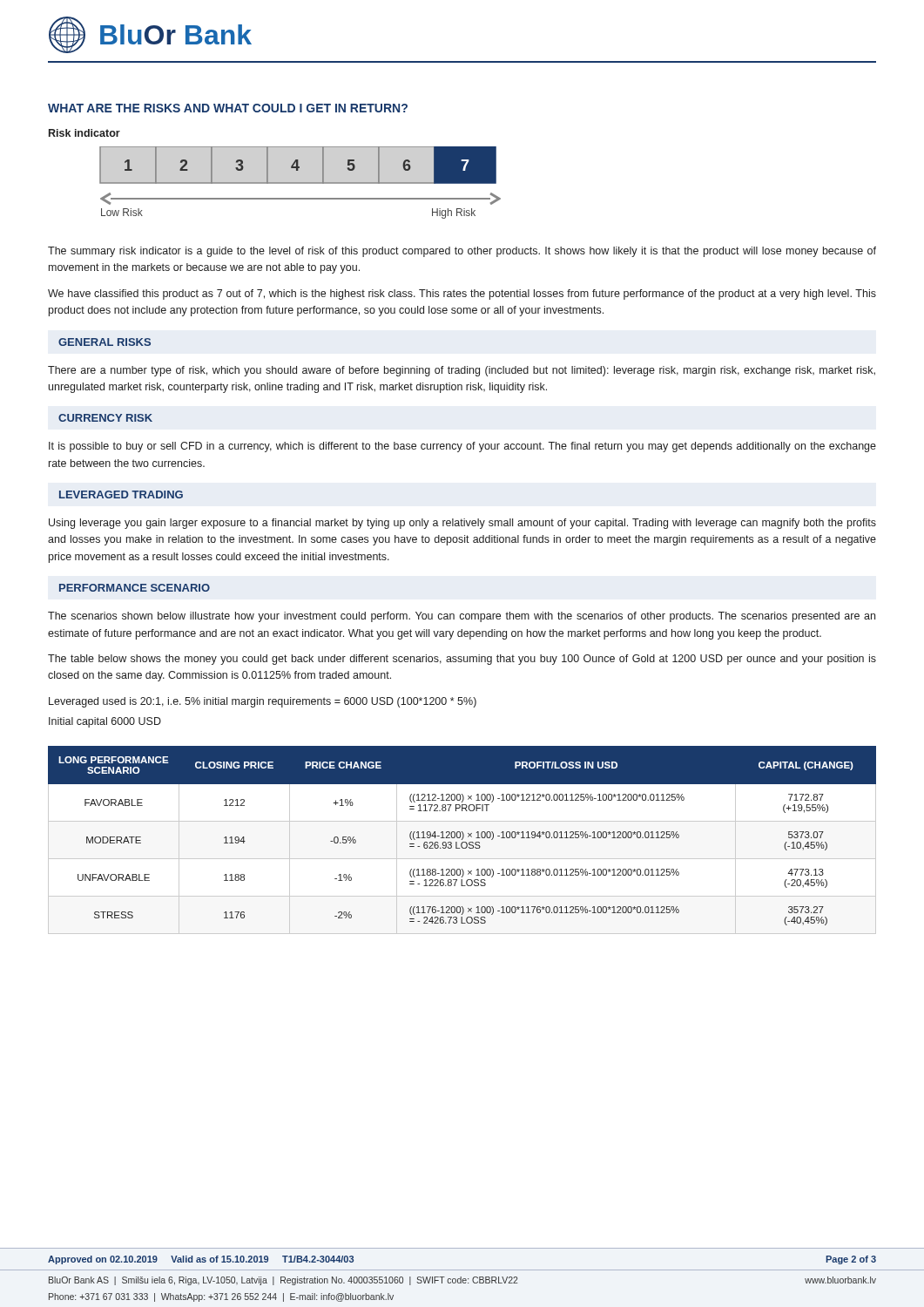Screen dimensions: 1307x924
Task: Find the text block that says "There are a number"
Action: (462, 378)
